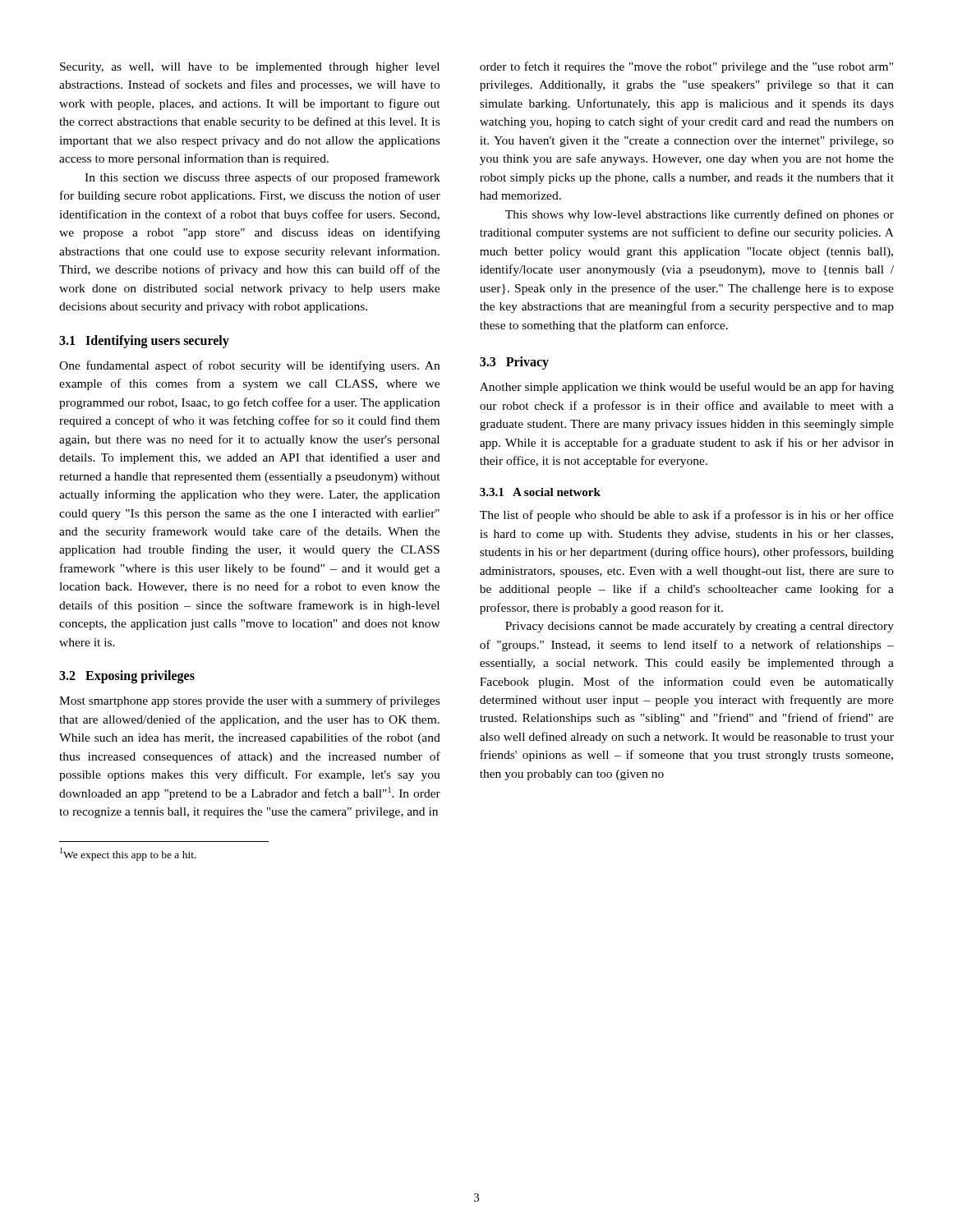Locate the element starting "This shows why low-level abstractions"

click(687, 270)
